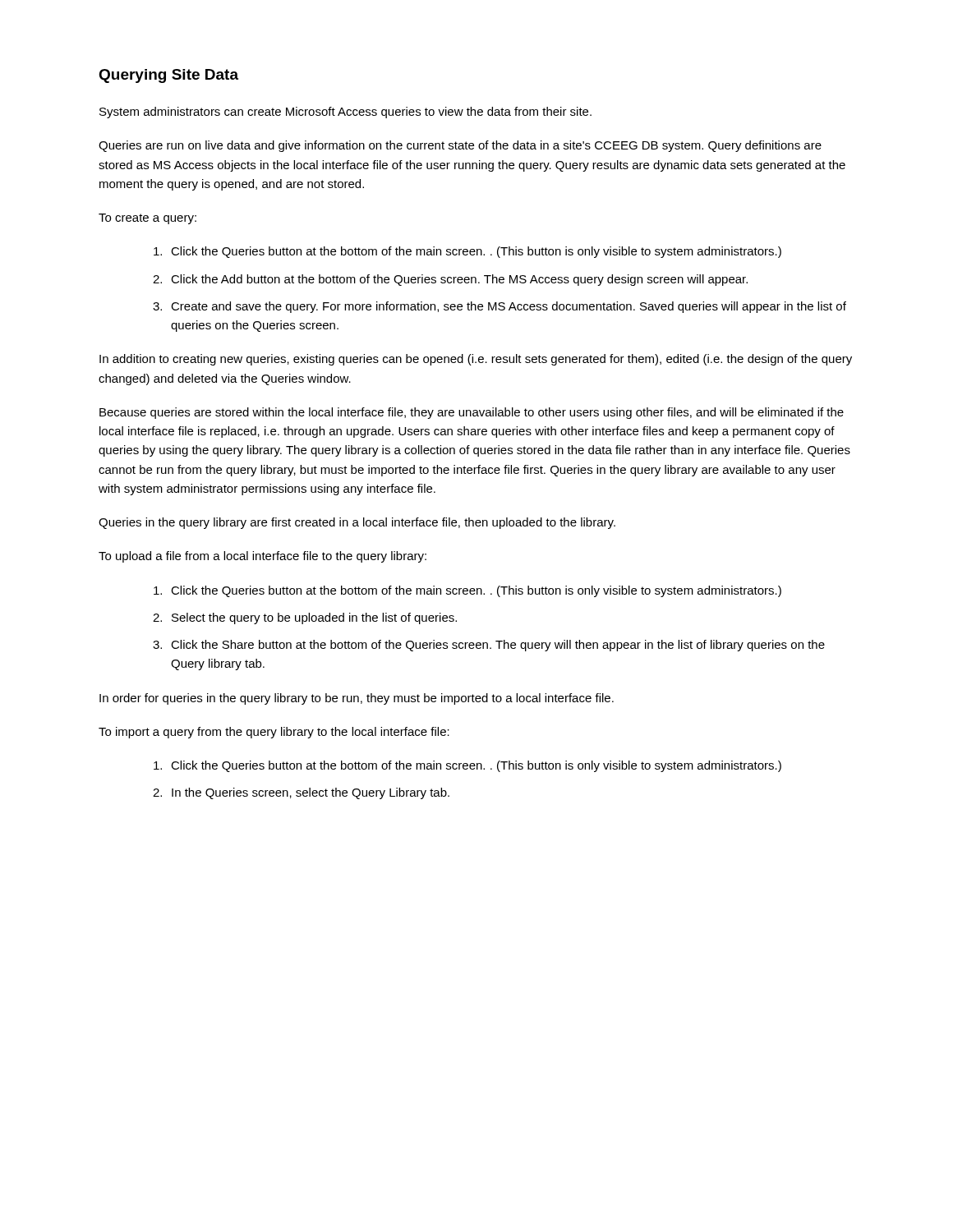Screen dimensions: 1232x953
Task: Point to the region starting "In order for queries"
Action: 356,697
